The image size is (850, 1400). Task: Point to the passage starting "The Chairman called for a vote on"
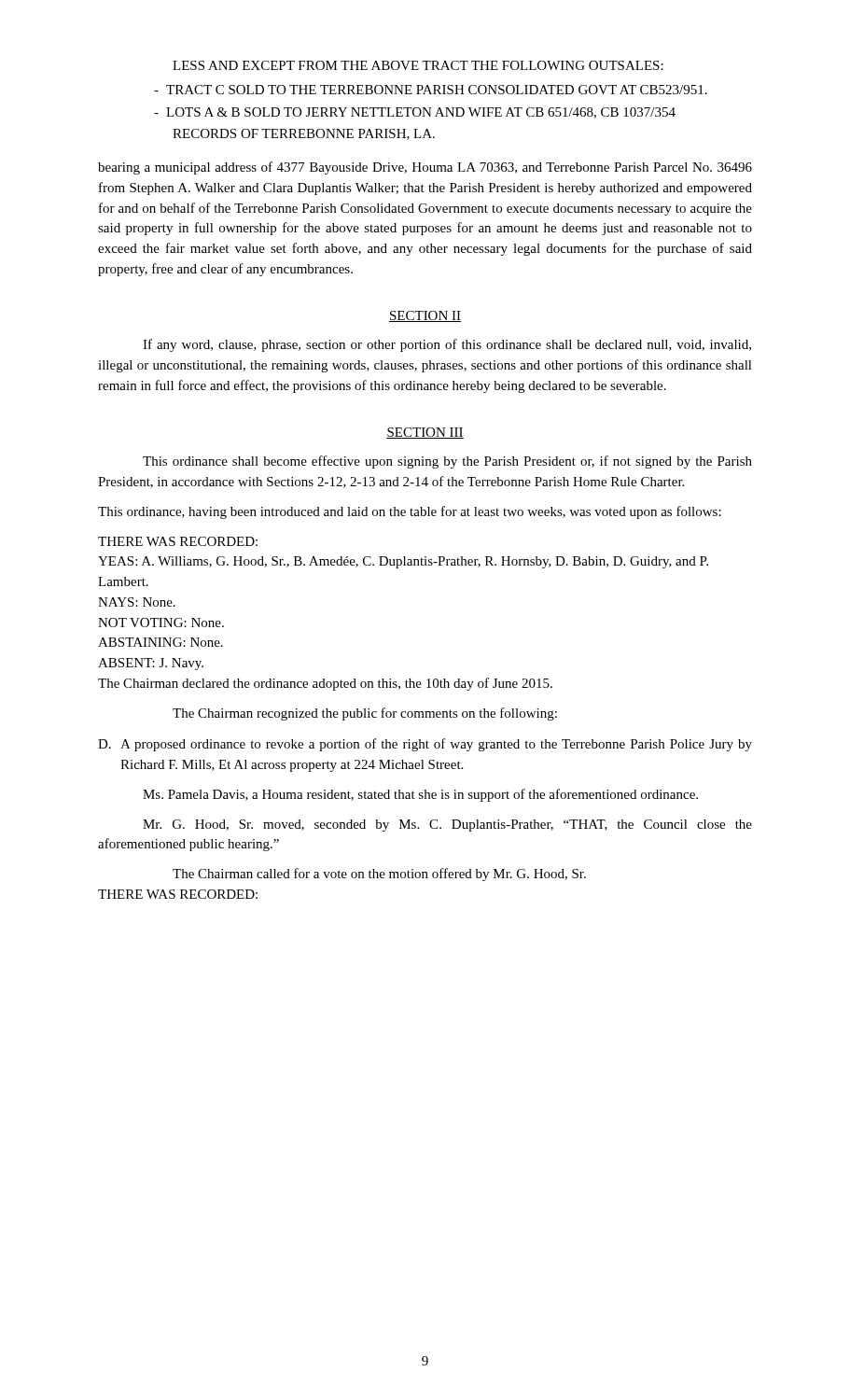pos(342,884)
